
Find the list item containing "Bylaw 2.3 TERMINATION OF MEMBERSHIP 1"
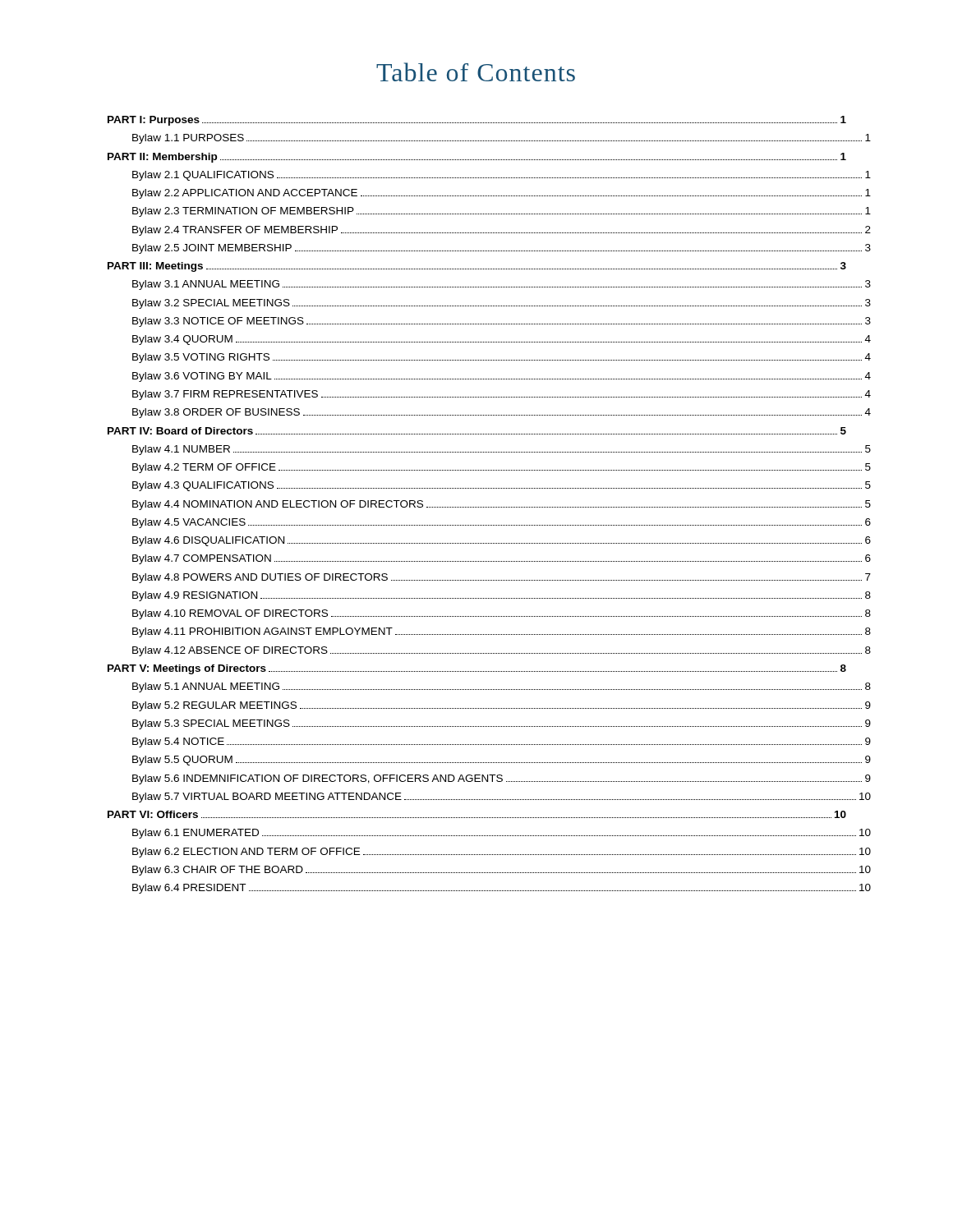501,211
